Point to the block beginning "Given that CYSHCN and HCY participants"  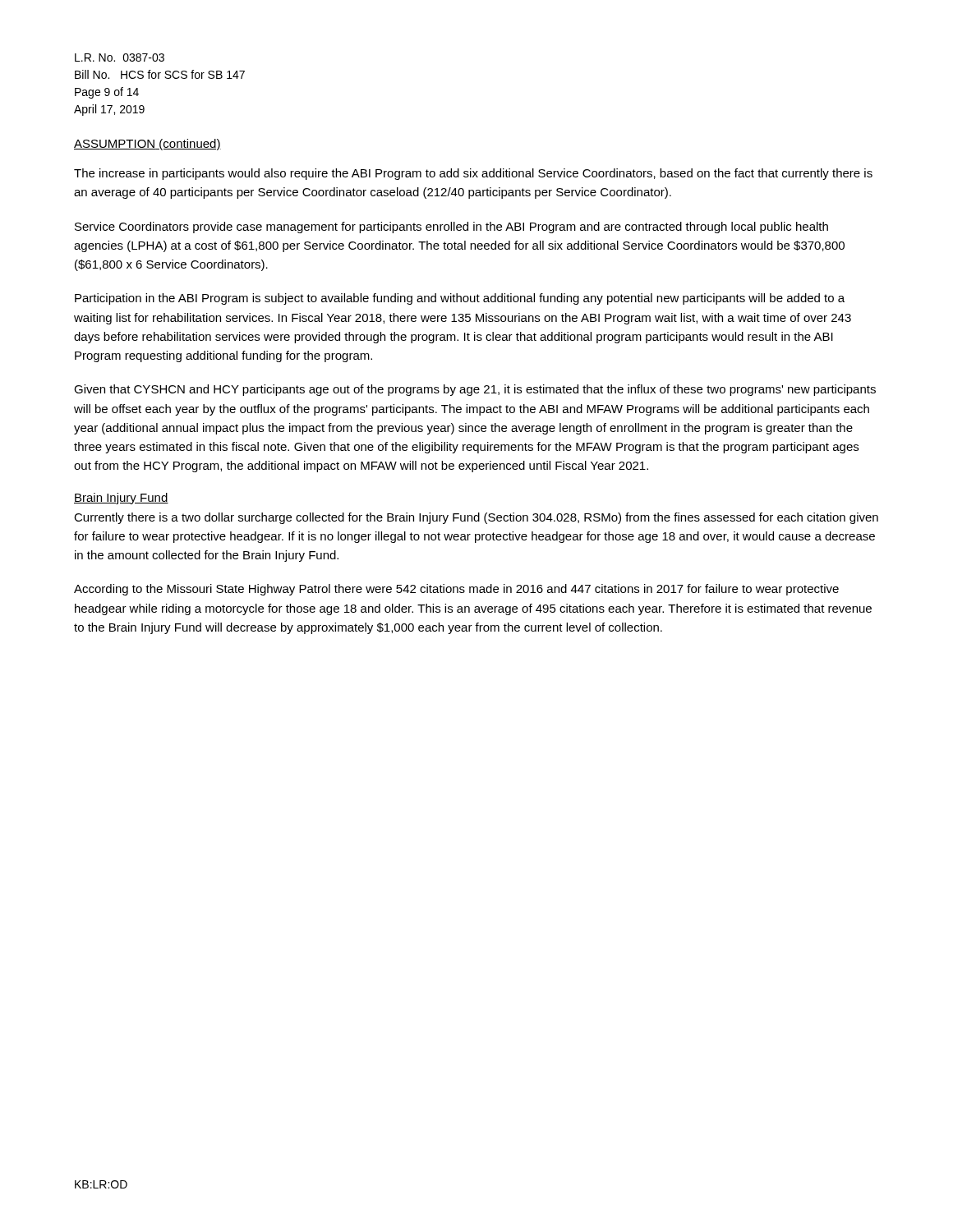[x=475, y=427]
